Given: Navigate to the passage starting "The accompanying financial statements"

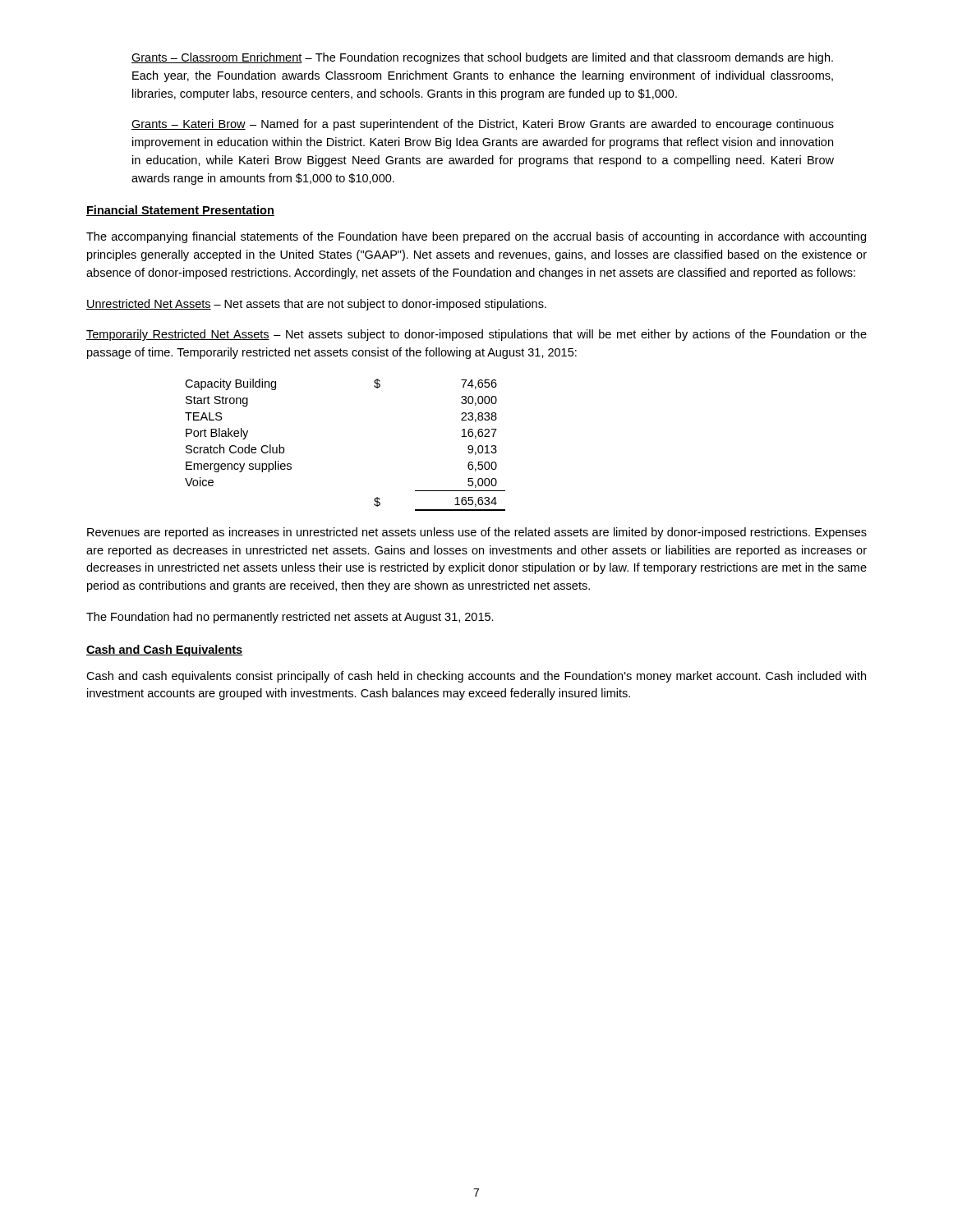Looking at the screenshot, I should pyautogui.click(x=476, y=255).
